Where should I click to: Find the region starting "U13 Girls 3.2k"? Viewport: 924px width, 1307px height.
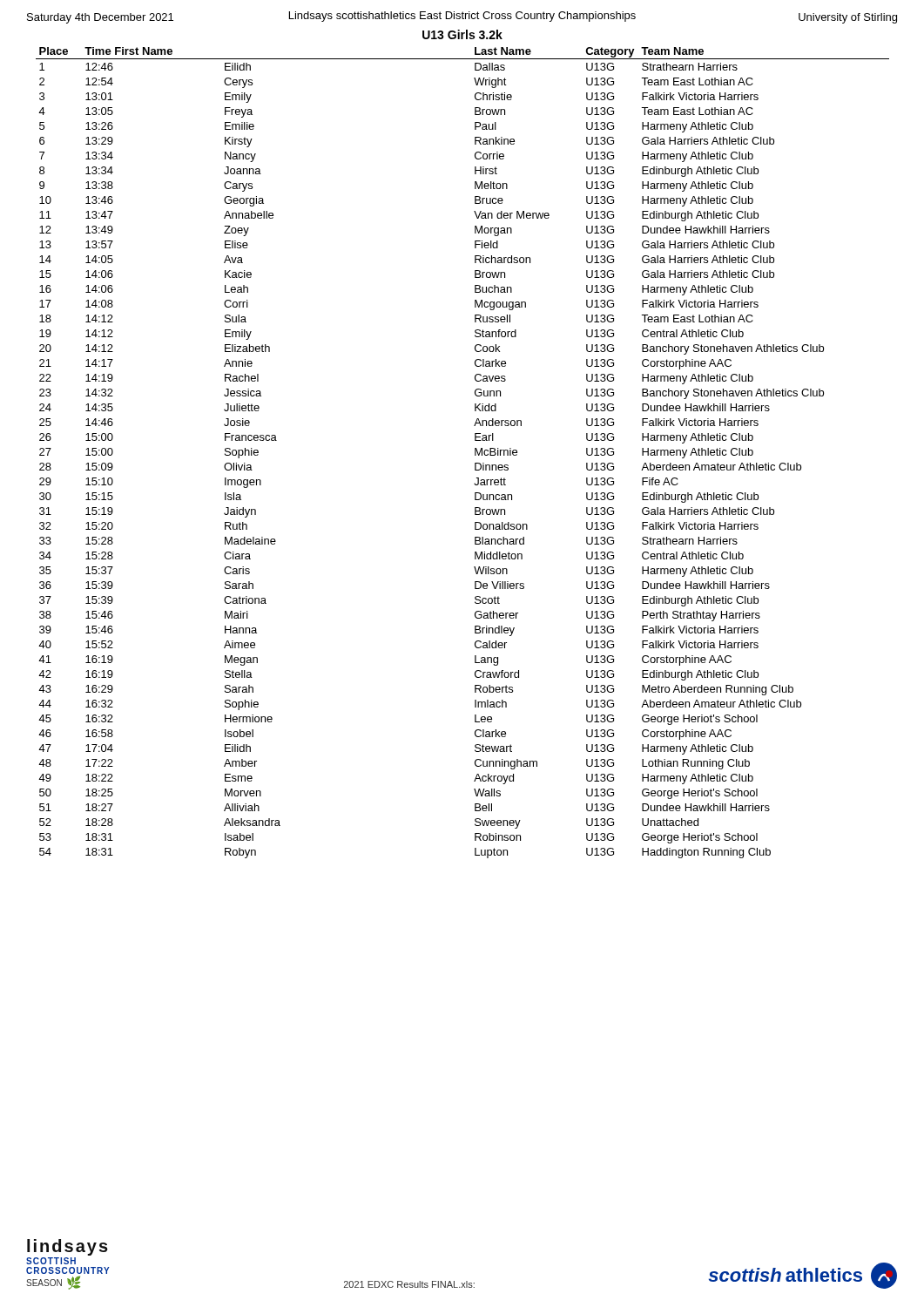coord(462,35)
